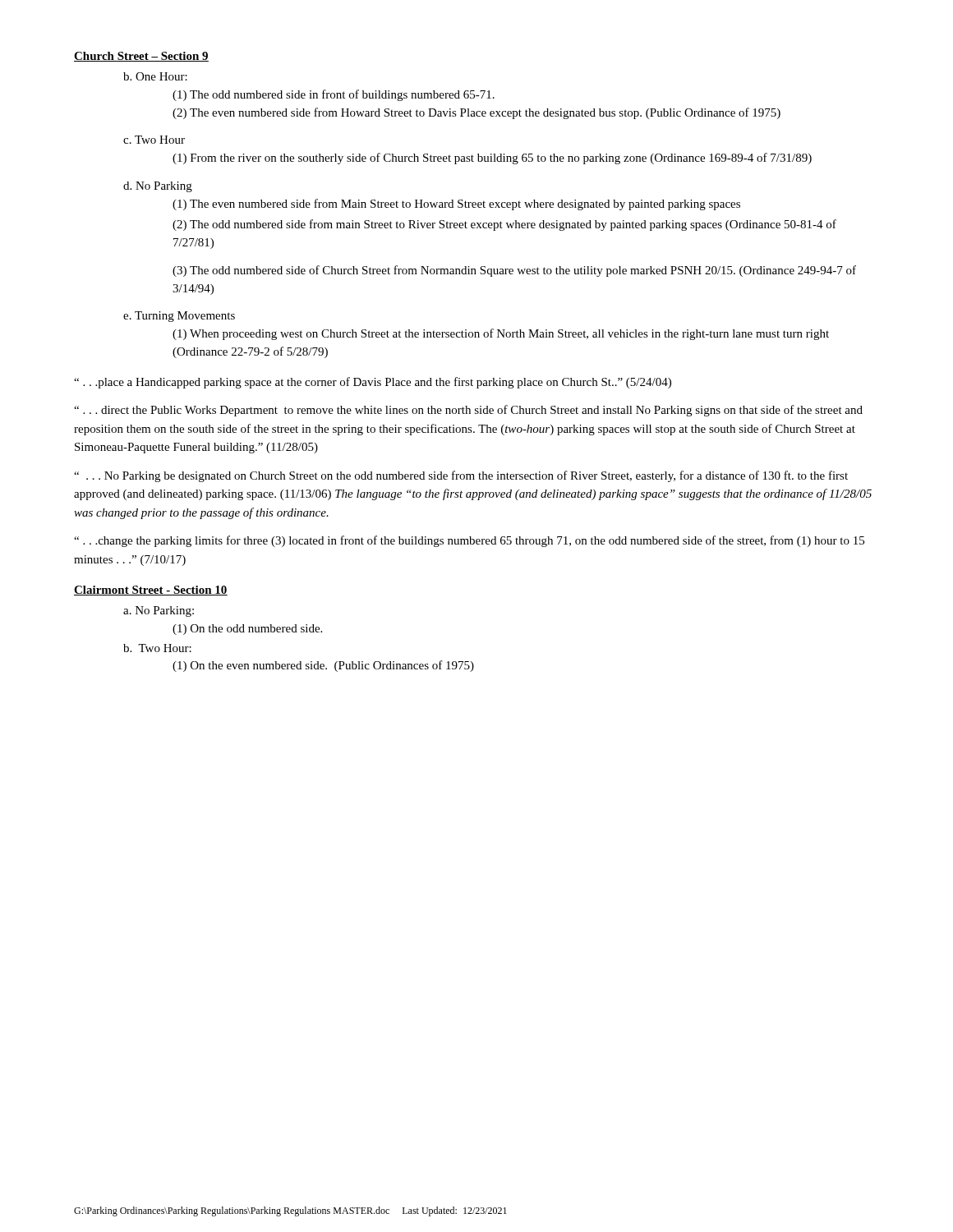The width and height of the screenshot is (953, 1232).
Task: Find the section header that says "Clairmont Street - Section 10"
Action: [150, 590]
